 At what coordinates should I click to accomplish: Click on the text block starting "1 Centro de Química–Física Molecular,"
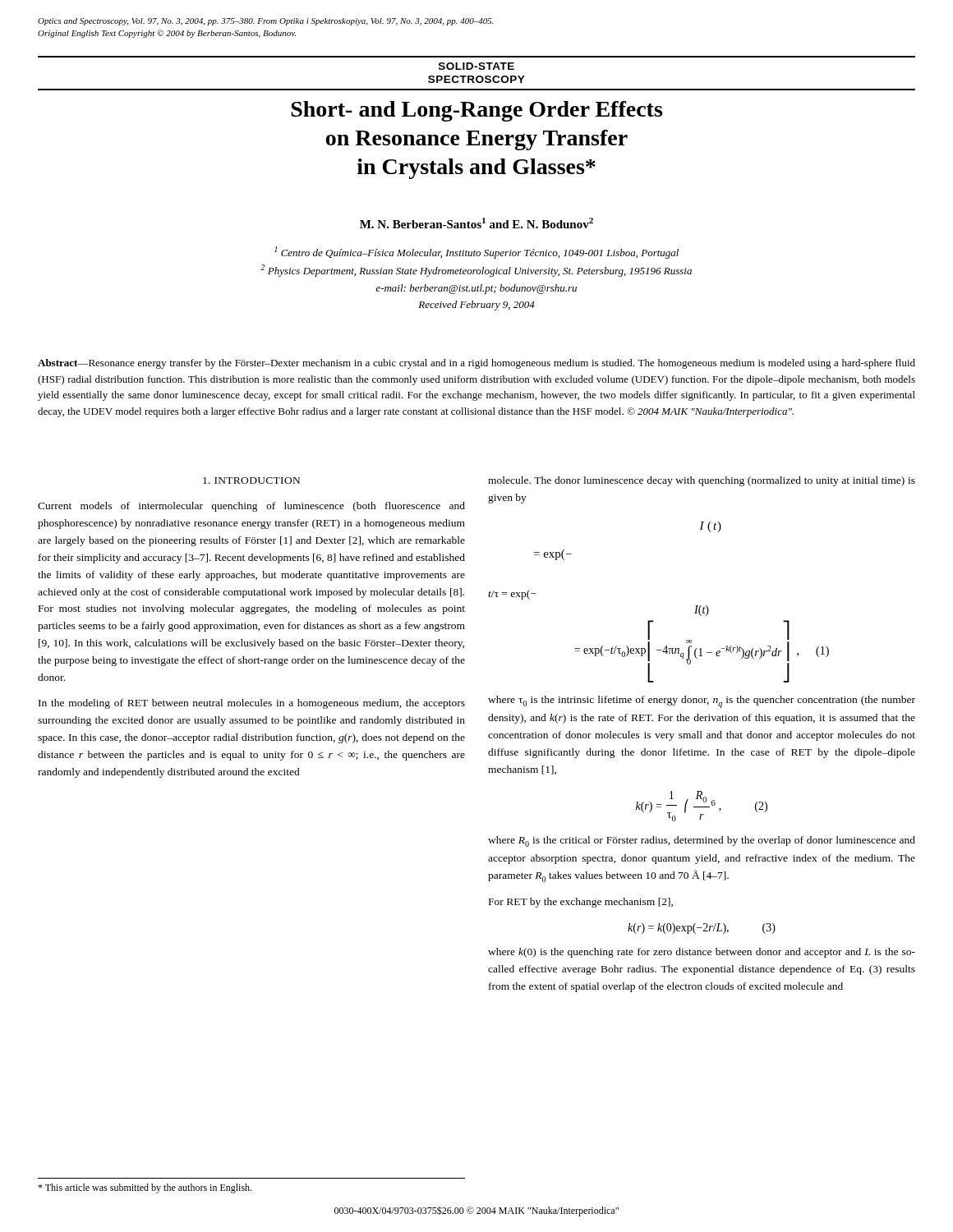[476, 278]
